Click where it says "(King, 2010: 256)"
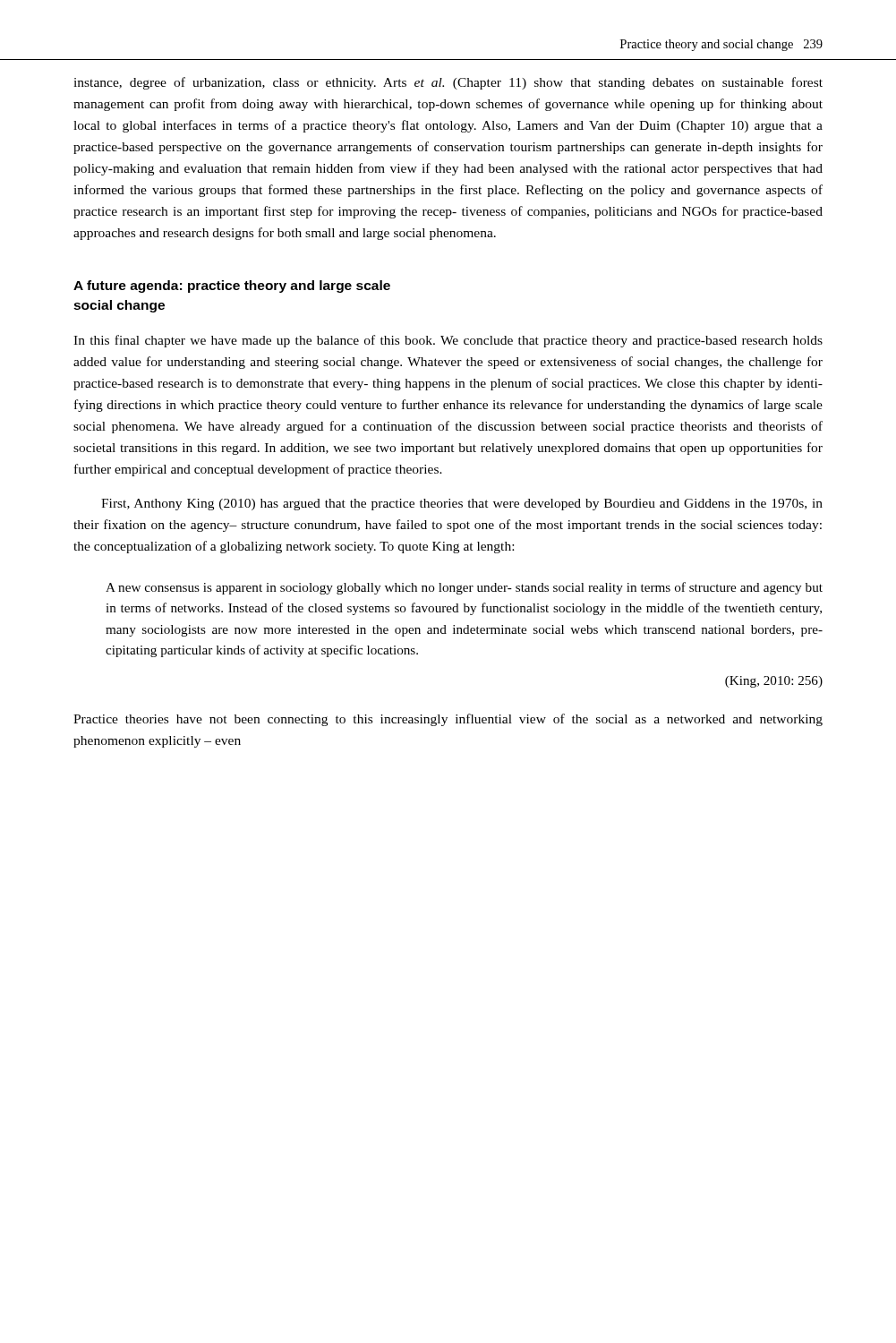This screenshot has width=896, height=1343. tap(774, 680)
